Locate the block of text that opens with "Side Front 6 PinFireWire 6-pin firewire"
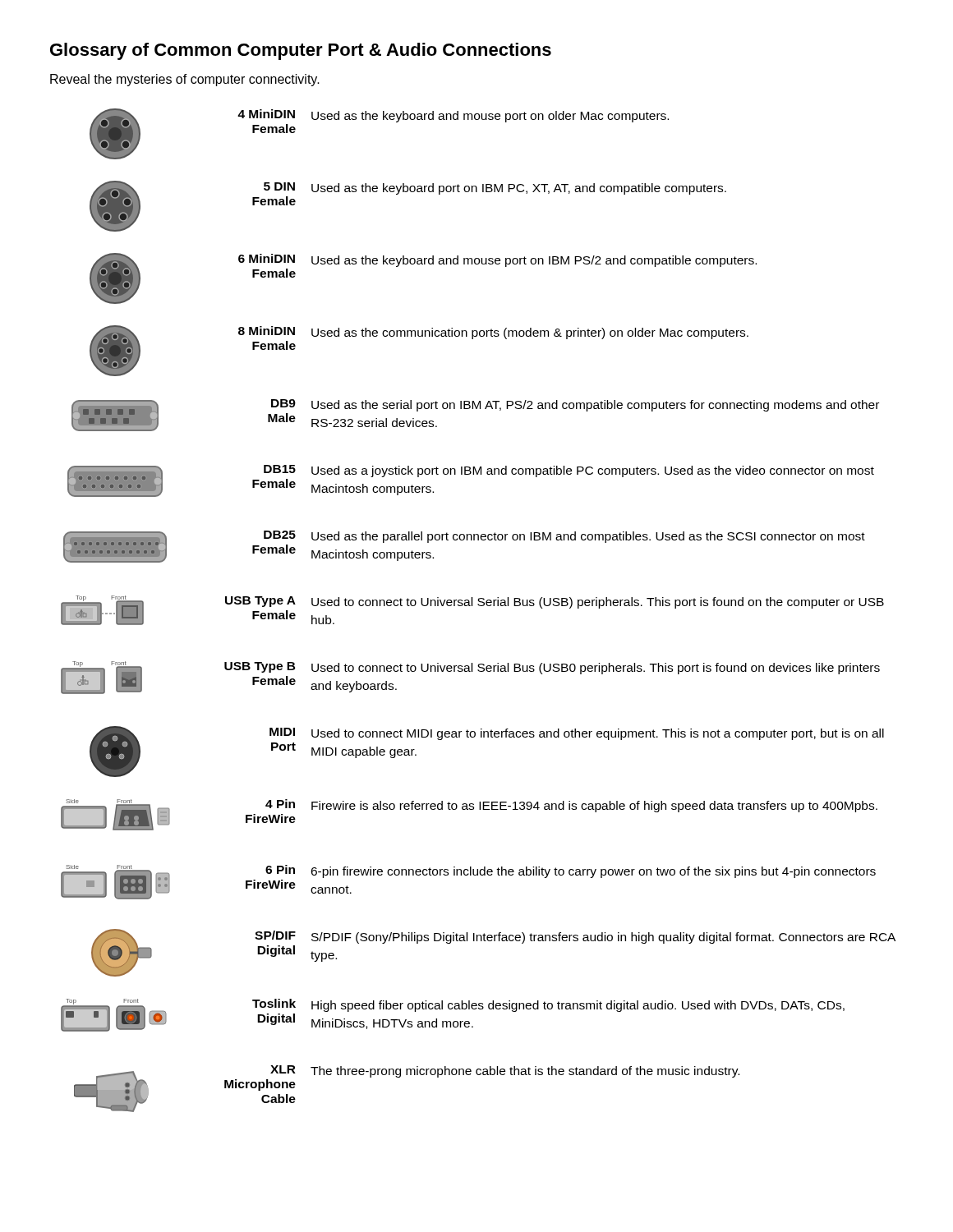Screen dimensions: 1232x953 476,885
